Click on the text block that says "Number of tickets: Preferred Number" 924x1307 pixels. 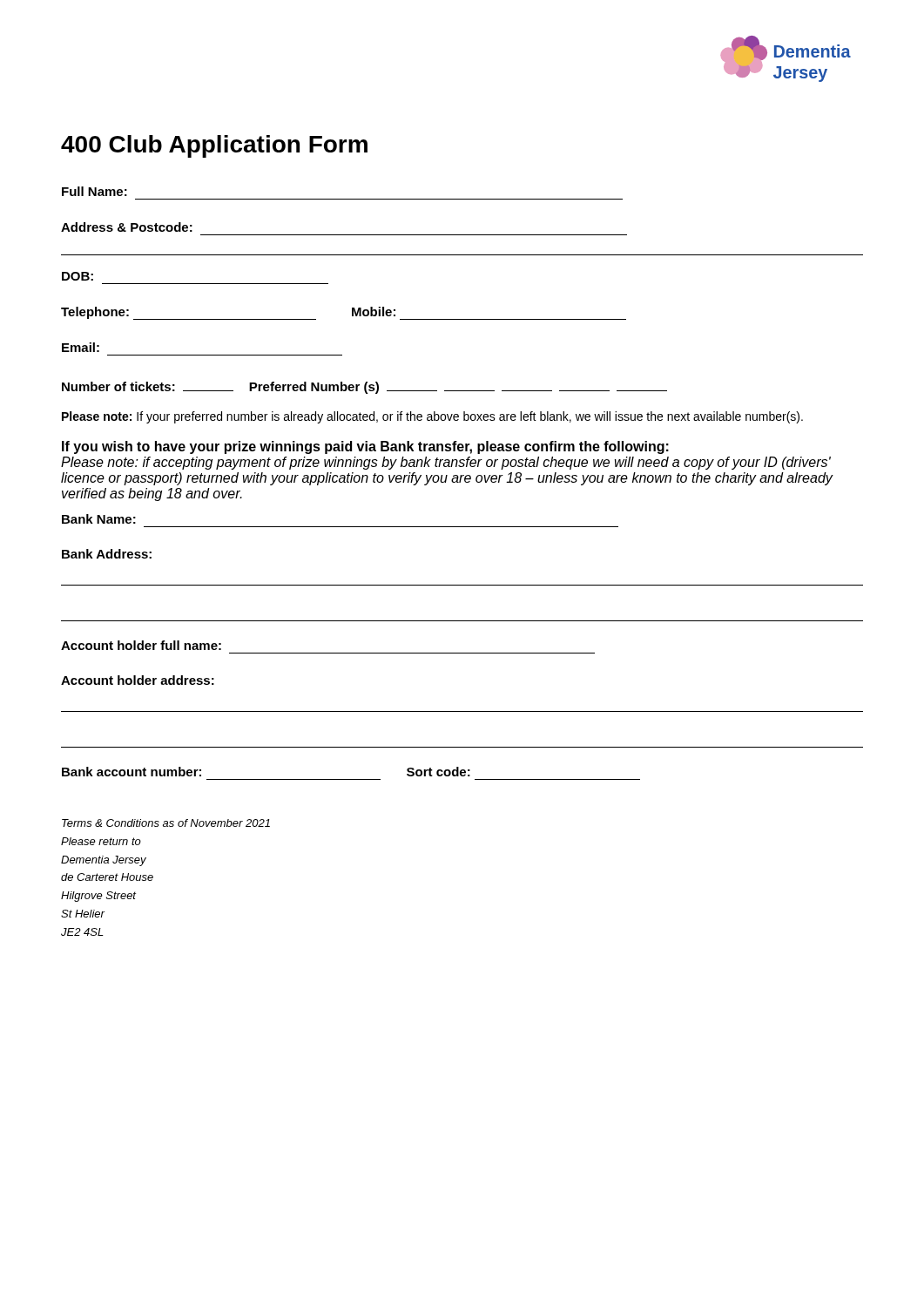click(x=364, y=384)
